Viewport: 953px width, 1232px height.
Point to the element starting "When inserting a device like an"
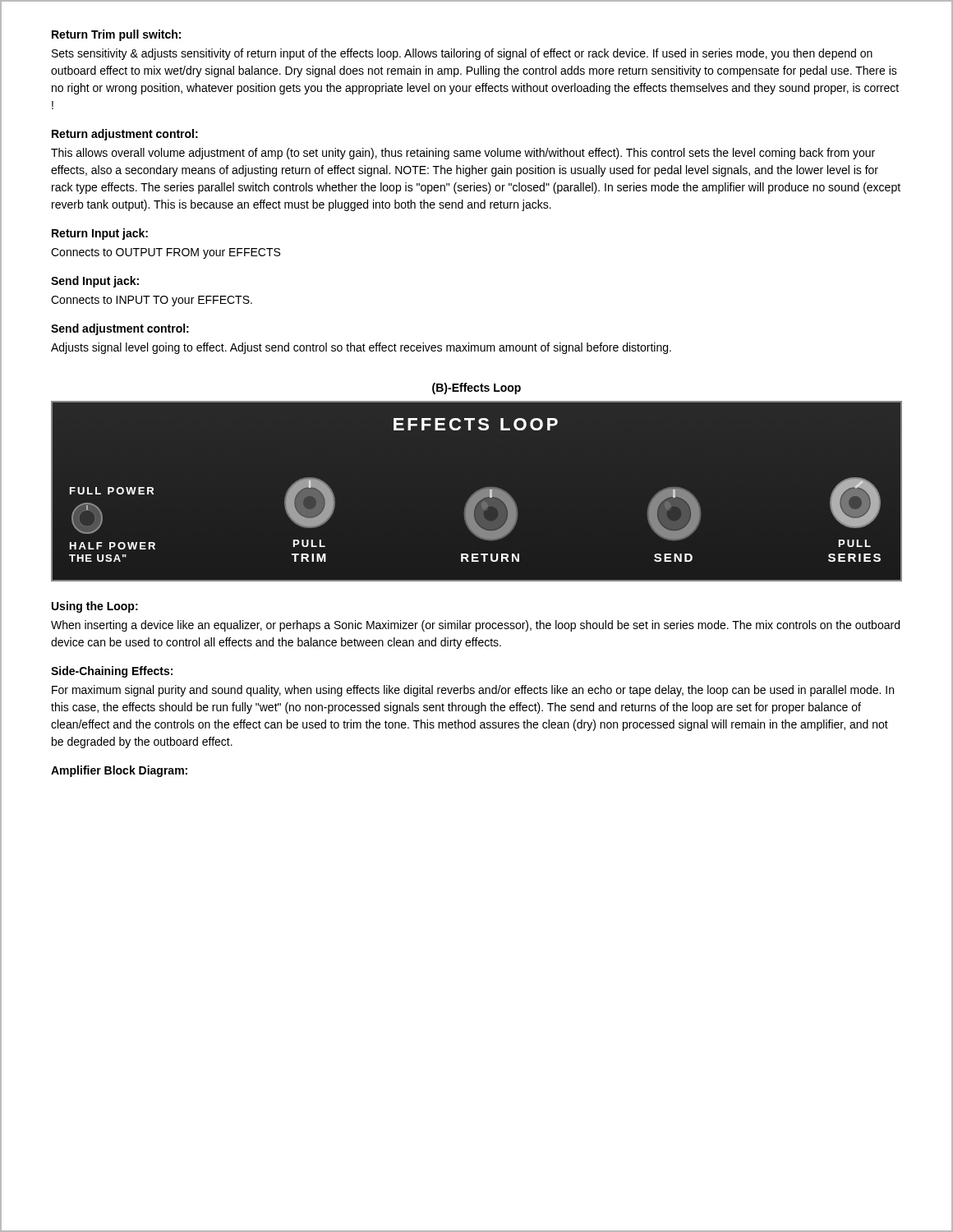476,634
